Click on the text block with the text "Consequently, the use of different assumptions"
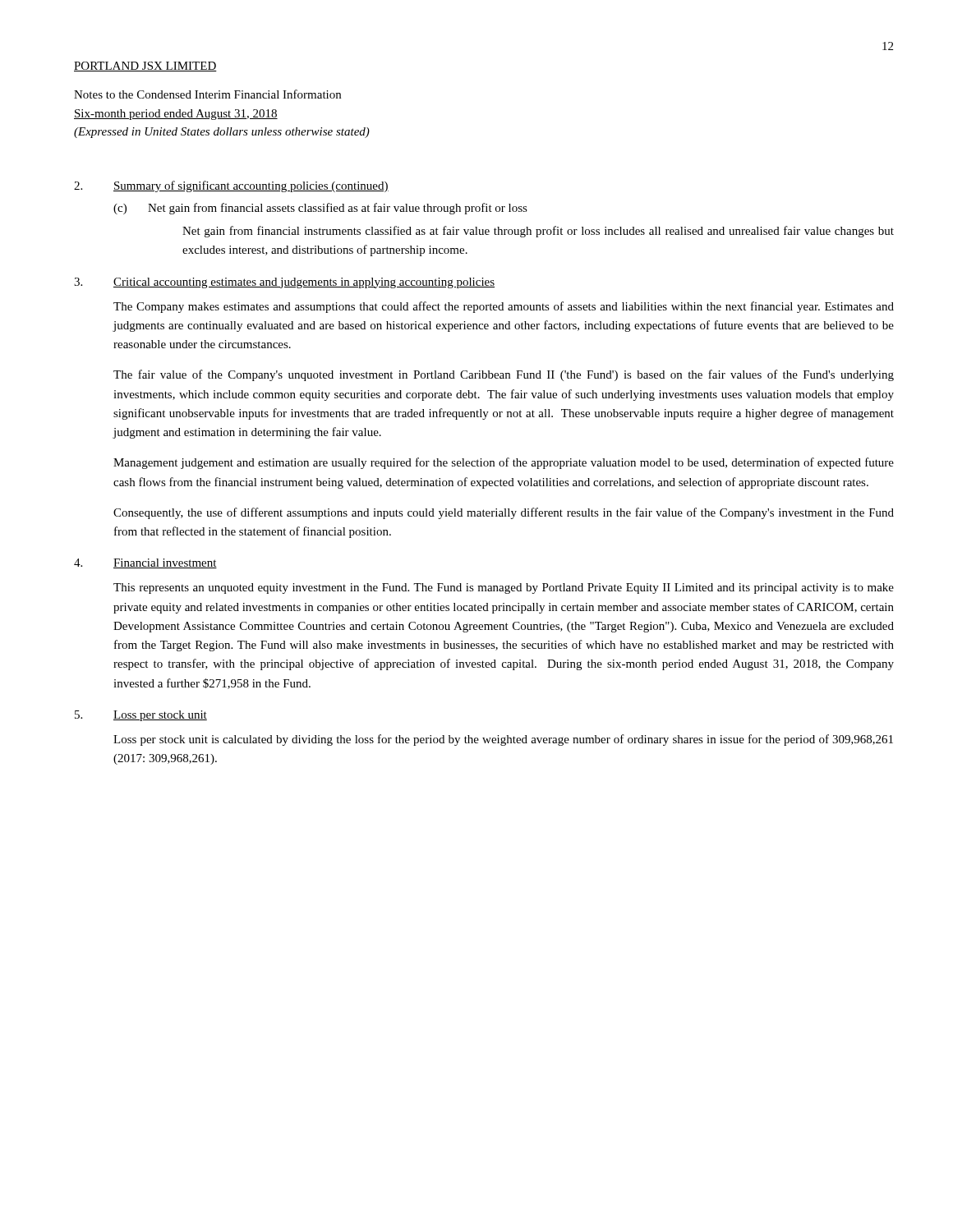This screenshot has height=1232, width=953. (504, 522)
